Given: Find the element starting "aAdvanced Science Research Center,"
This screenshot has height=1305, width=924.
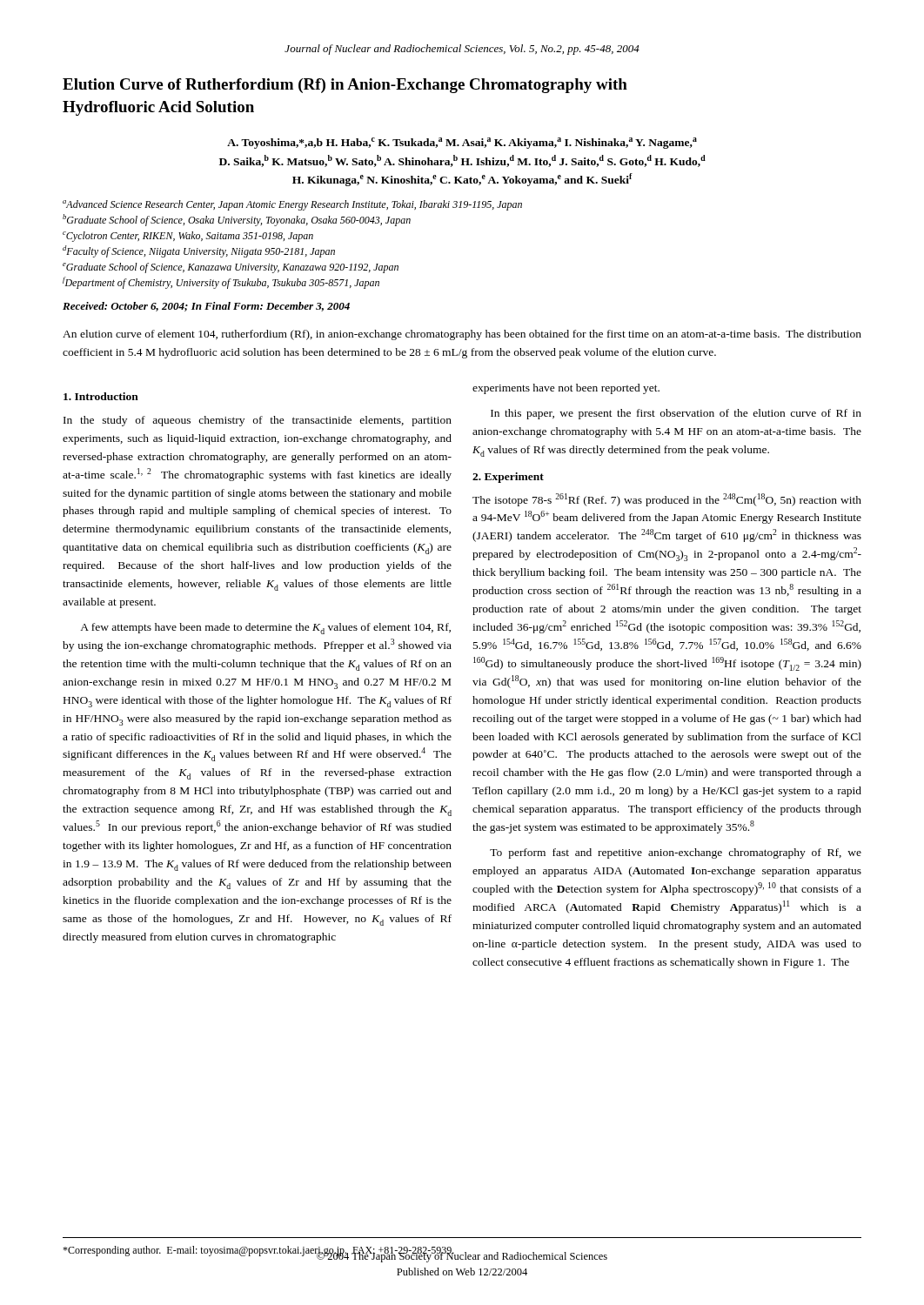Looking at the screenshot, I should tap(292, 205).
